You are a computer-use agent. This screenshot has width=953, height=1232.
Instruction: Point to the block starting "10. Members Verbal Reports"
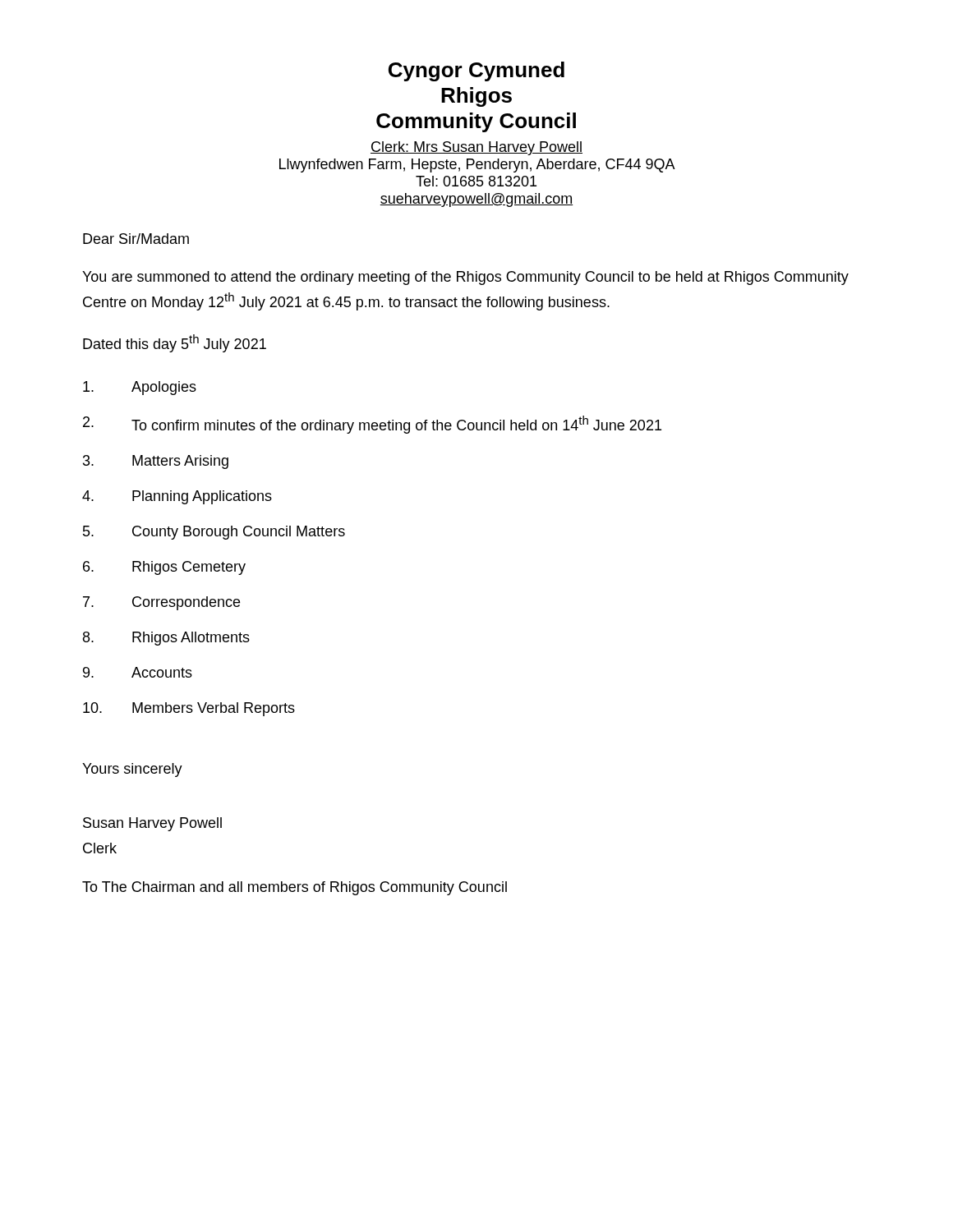click(x=189, y=709)
